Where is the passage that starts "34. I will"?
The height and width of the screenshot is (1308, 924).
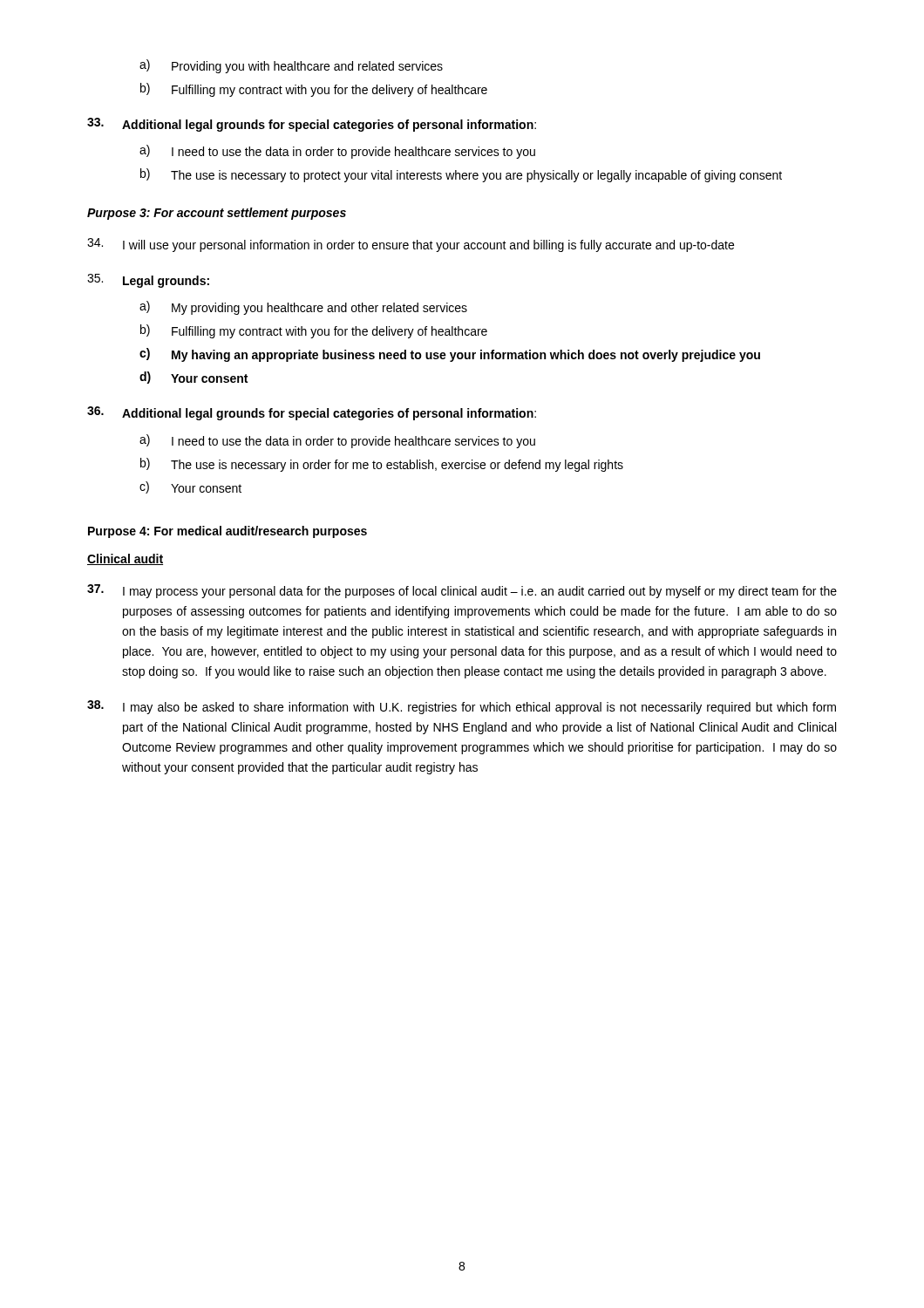coord(462,246)
